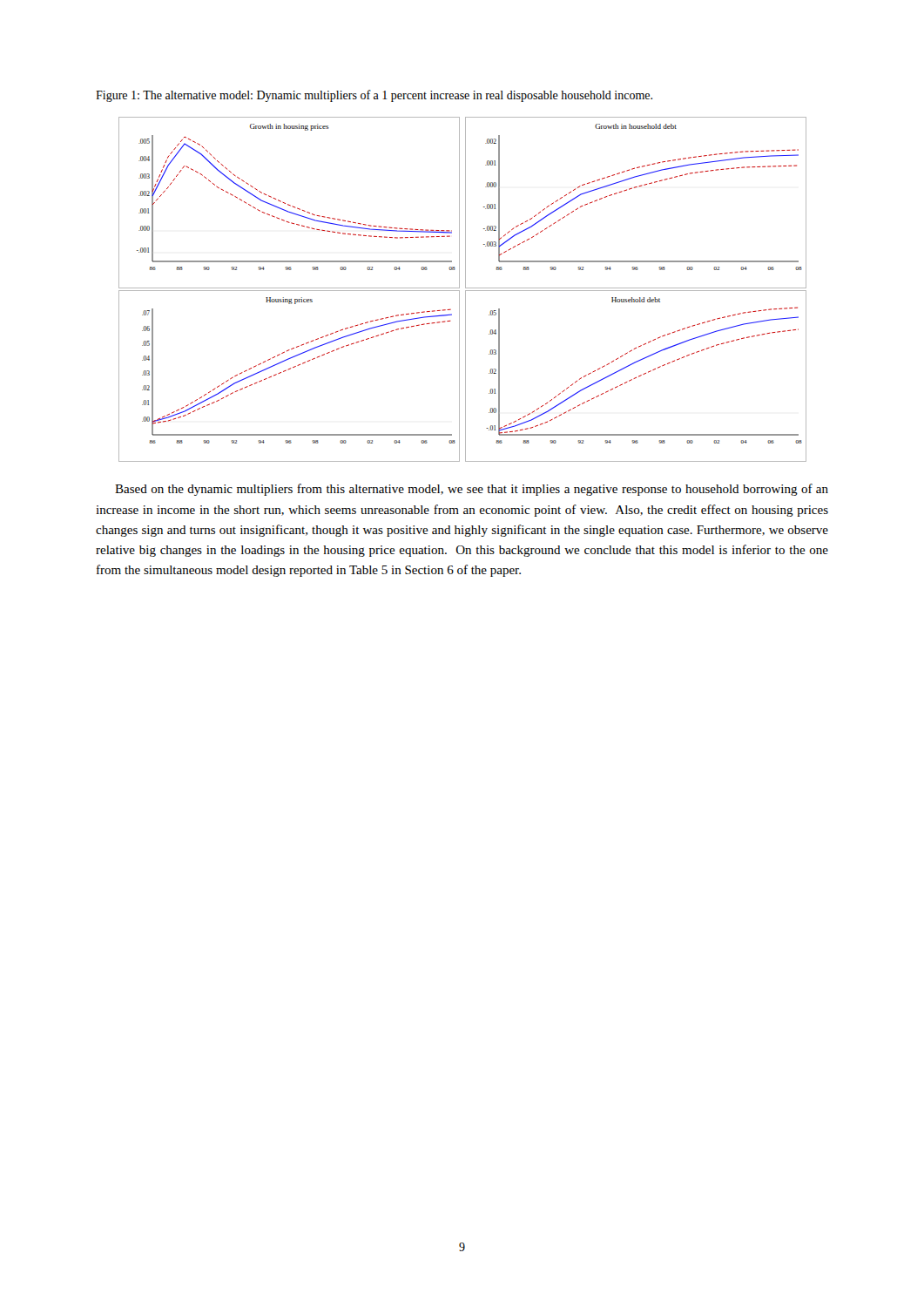Click the passage that begins "Based on the dynamic multipliers from"
Image resolution: width=924 pixels, height=1307 pixels.
(462, 530)
